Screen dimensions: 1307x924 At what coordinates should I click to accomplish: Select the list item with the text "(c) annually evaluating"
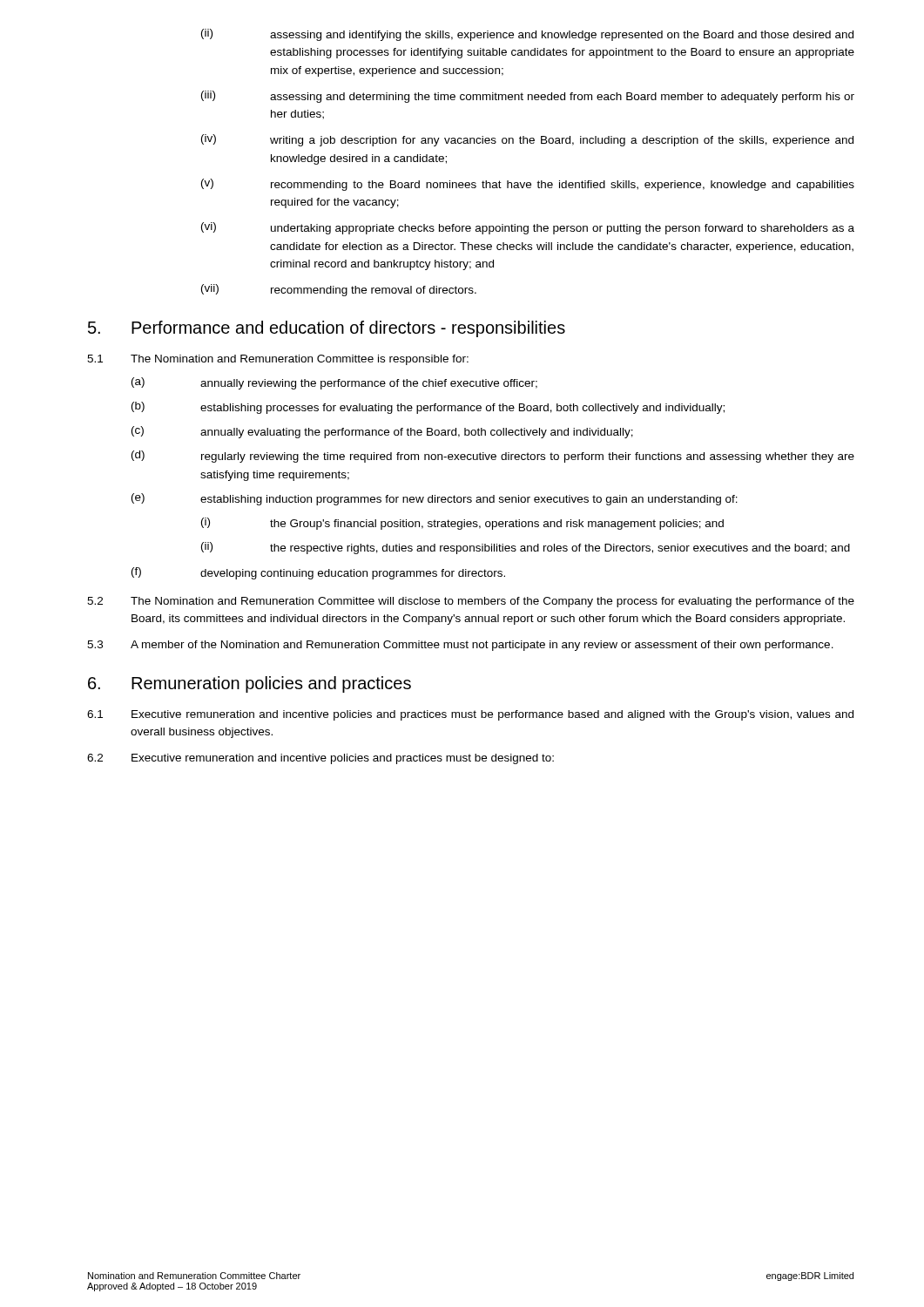click(x=492, y=432)
